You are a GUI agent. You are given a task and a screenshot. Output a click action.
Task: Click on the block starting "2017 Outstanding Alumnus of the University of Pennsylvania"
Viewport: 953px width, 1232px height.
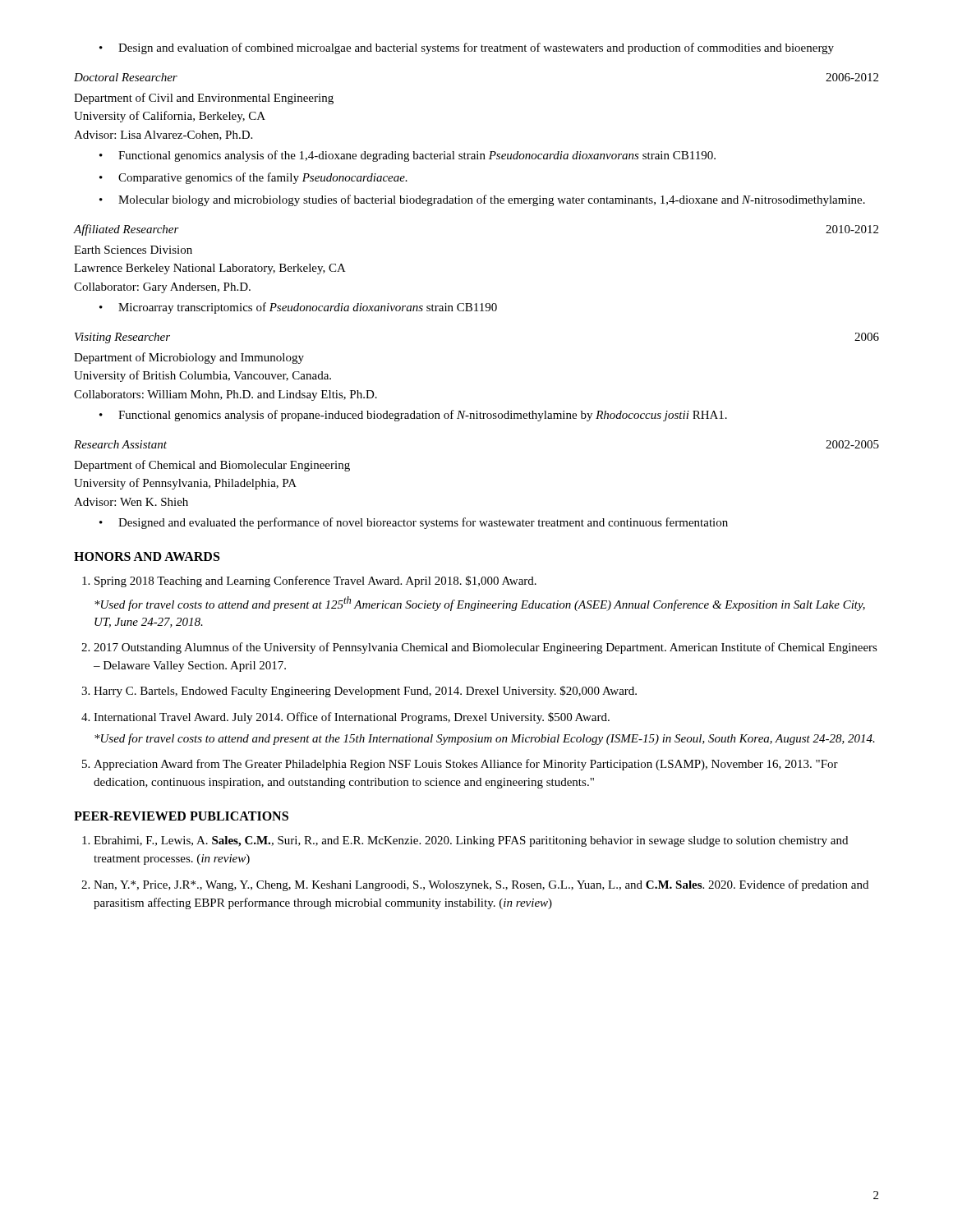[x=486, y=656]
